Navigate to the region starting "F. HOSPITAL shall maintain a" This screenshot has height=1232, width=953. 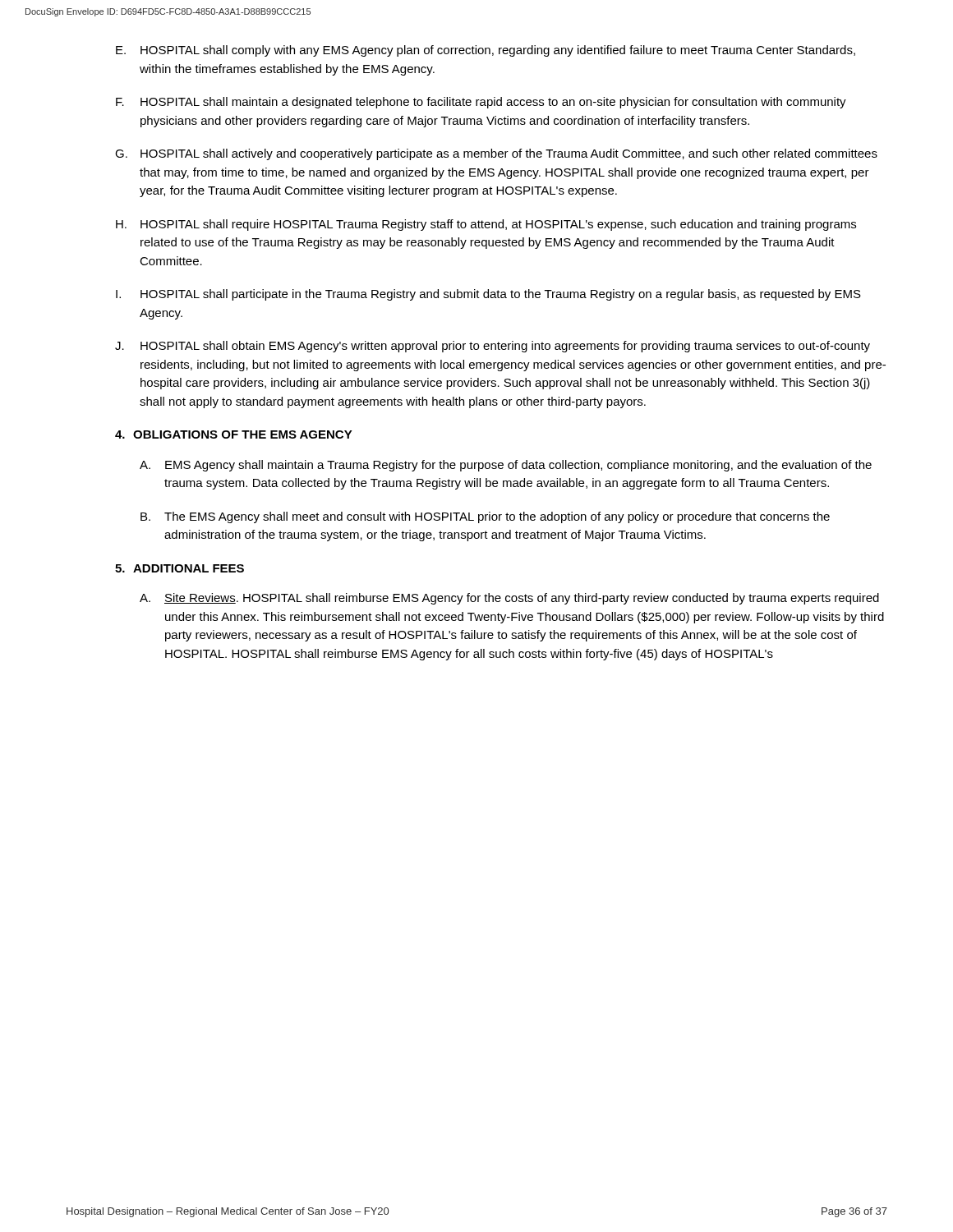click(501, 111)
